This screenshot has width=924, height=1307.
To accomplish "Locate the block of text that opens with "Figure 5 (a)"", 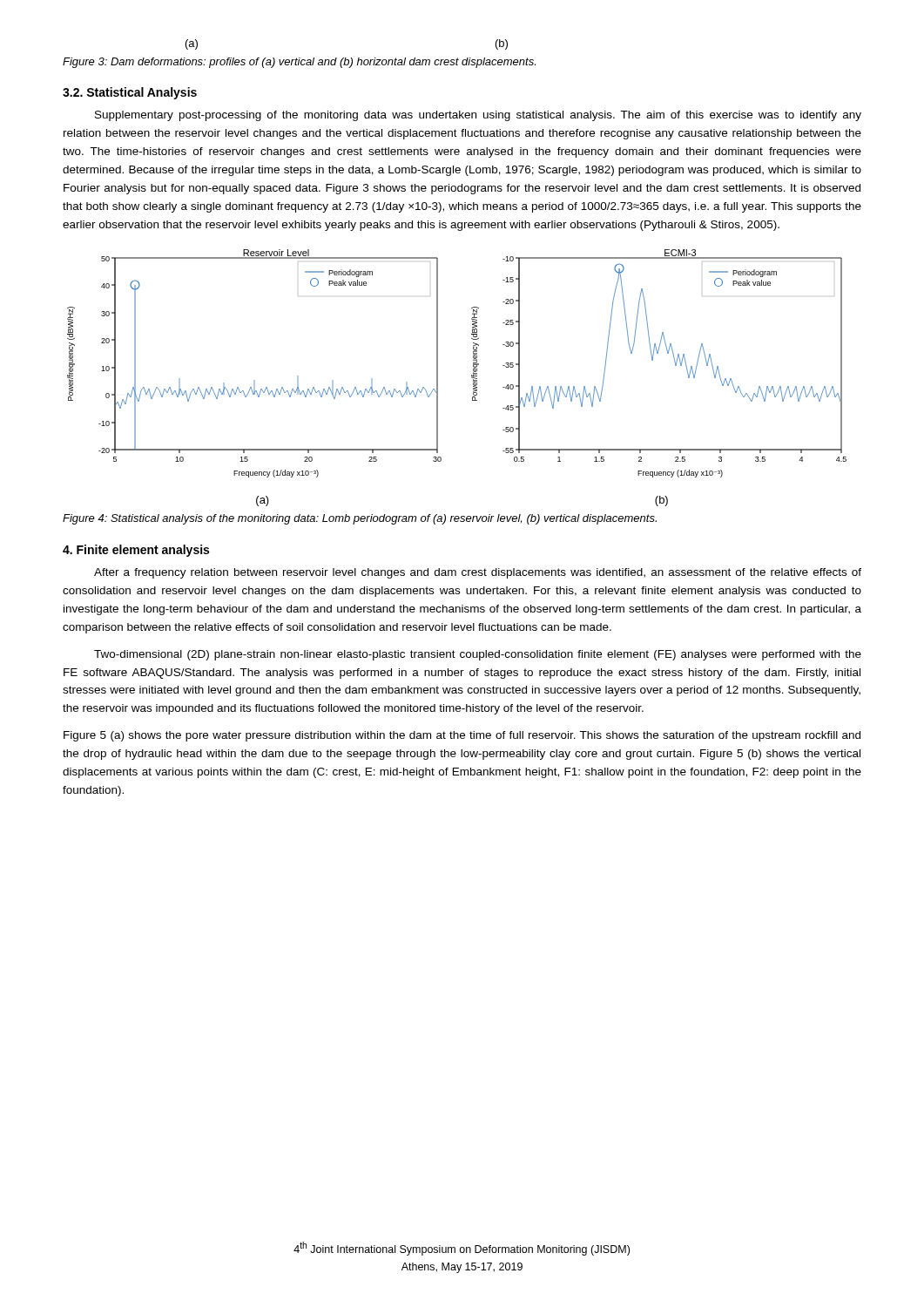I will (x=462, y=763).
